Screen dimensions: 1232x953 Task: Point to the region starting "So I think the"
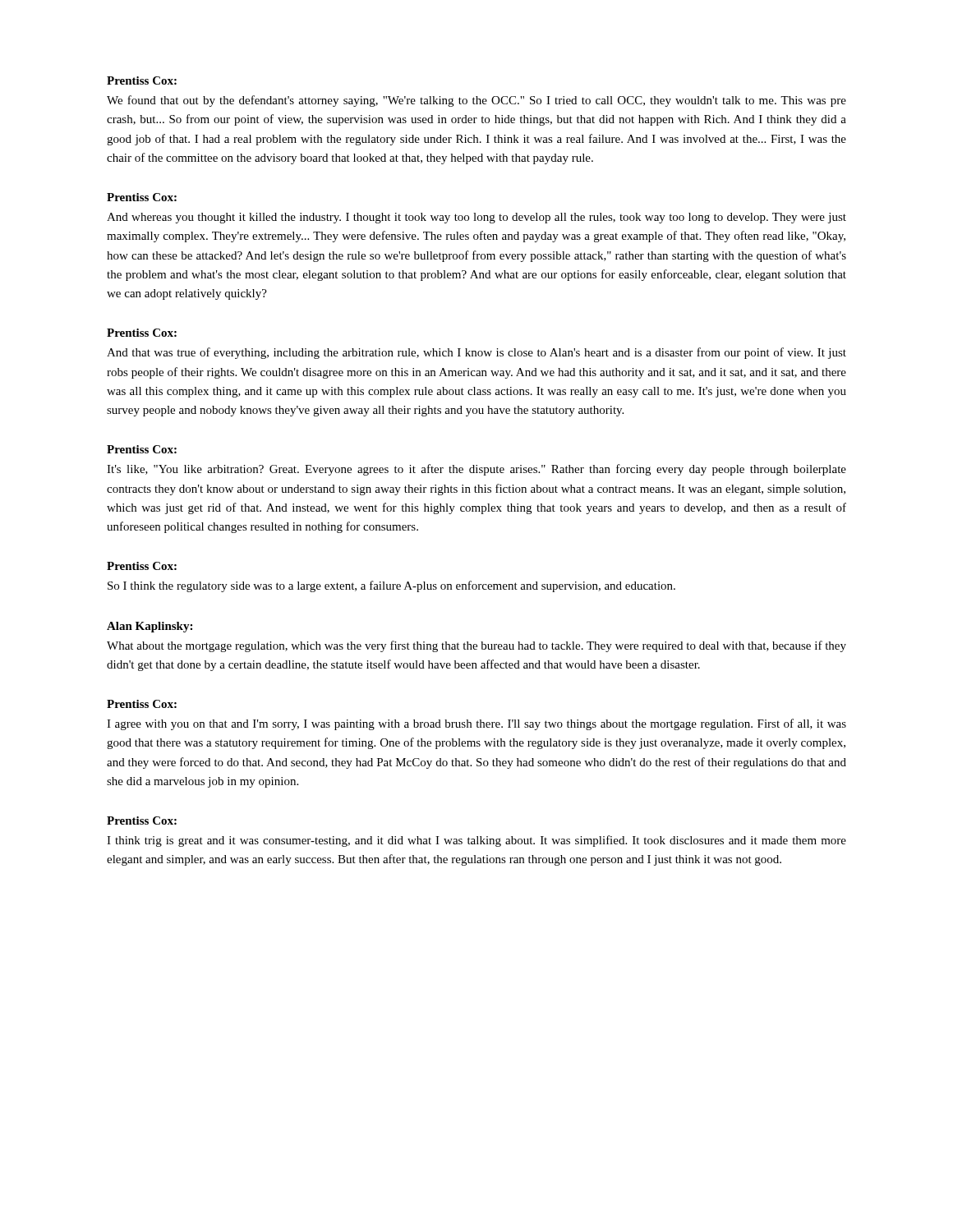point(391,586)
